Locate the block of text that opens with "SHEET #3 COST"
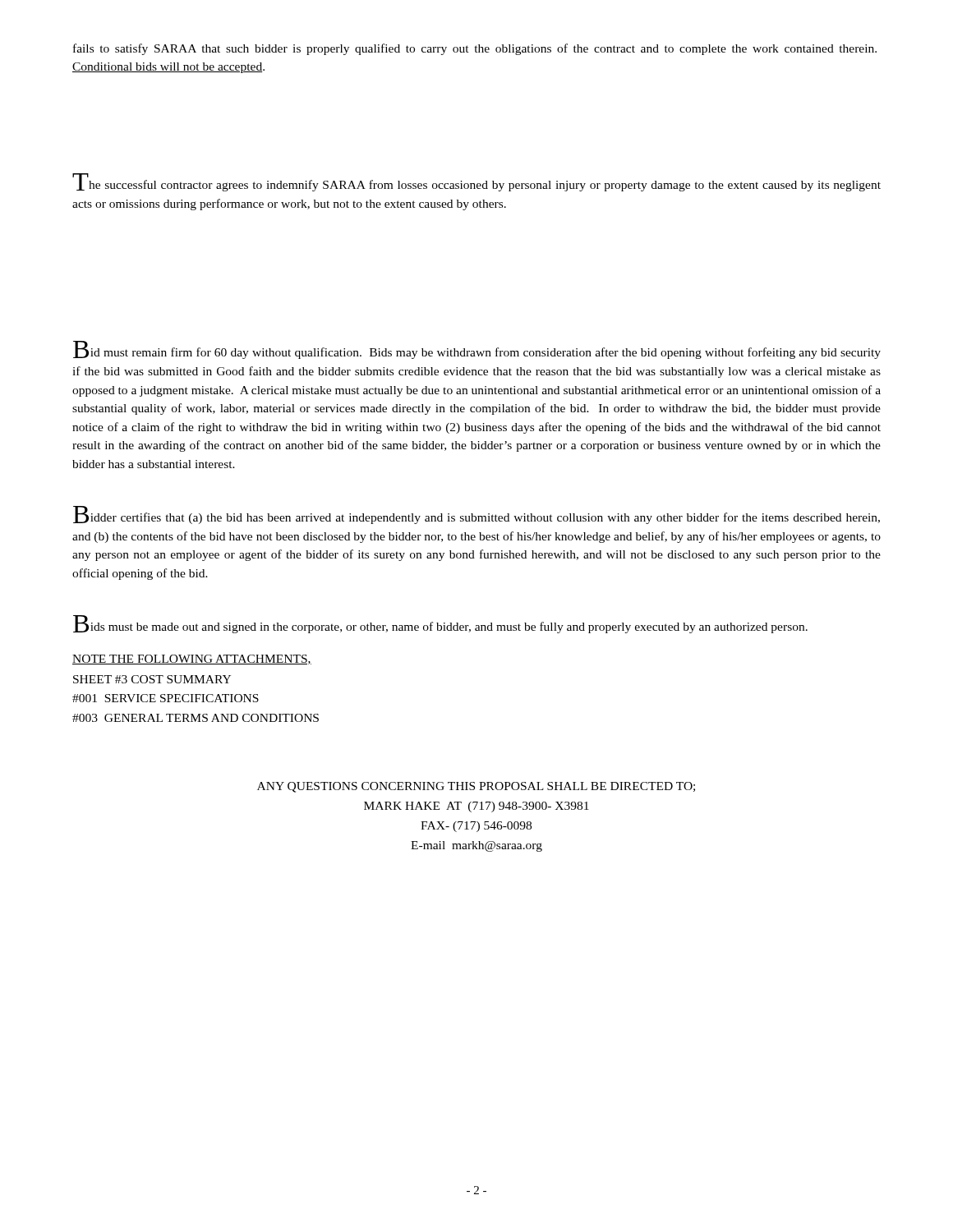 tap(152, 679)
